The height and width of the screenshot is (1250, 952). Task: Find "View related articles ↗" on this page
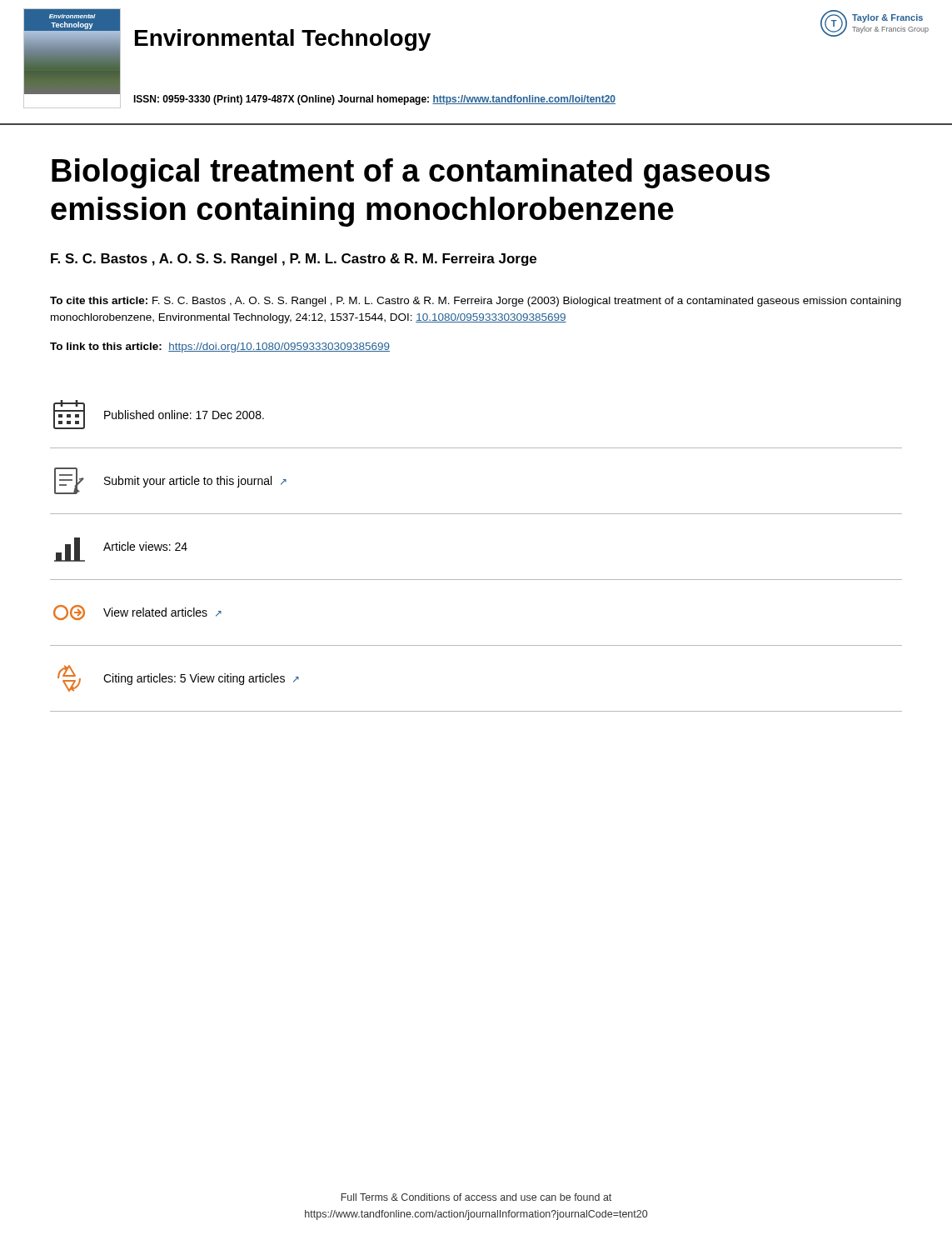136,613
